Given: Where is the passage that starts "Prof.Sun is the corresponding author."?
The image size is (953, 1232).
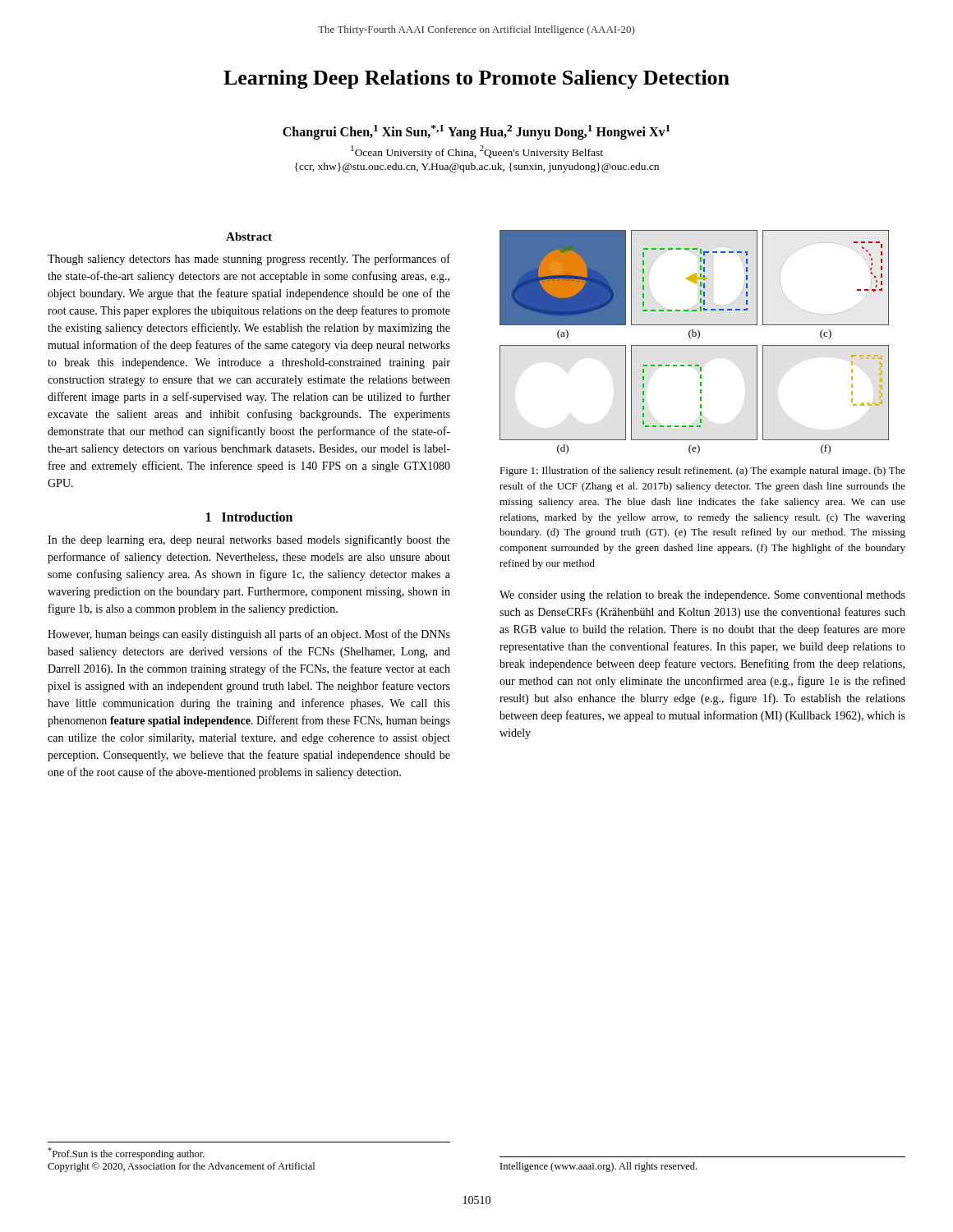Looking at the screenshot, I should [x=181, y=1159].
